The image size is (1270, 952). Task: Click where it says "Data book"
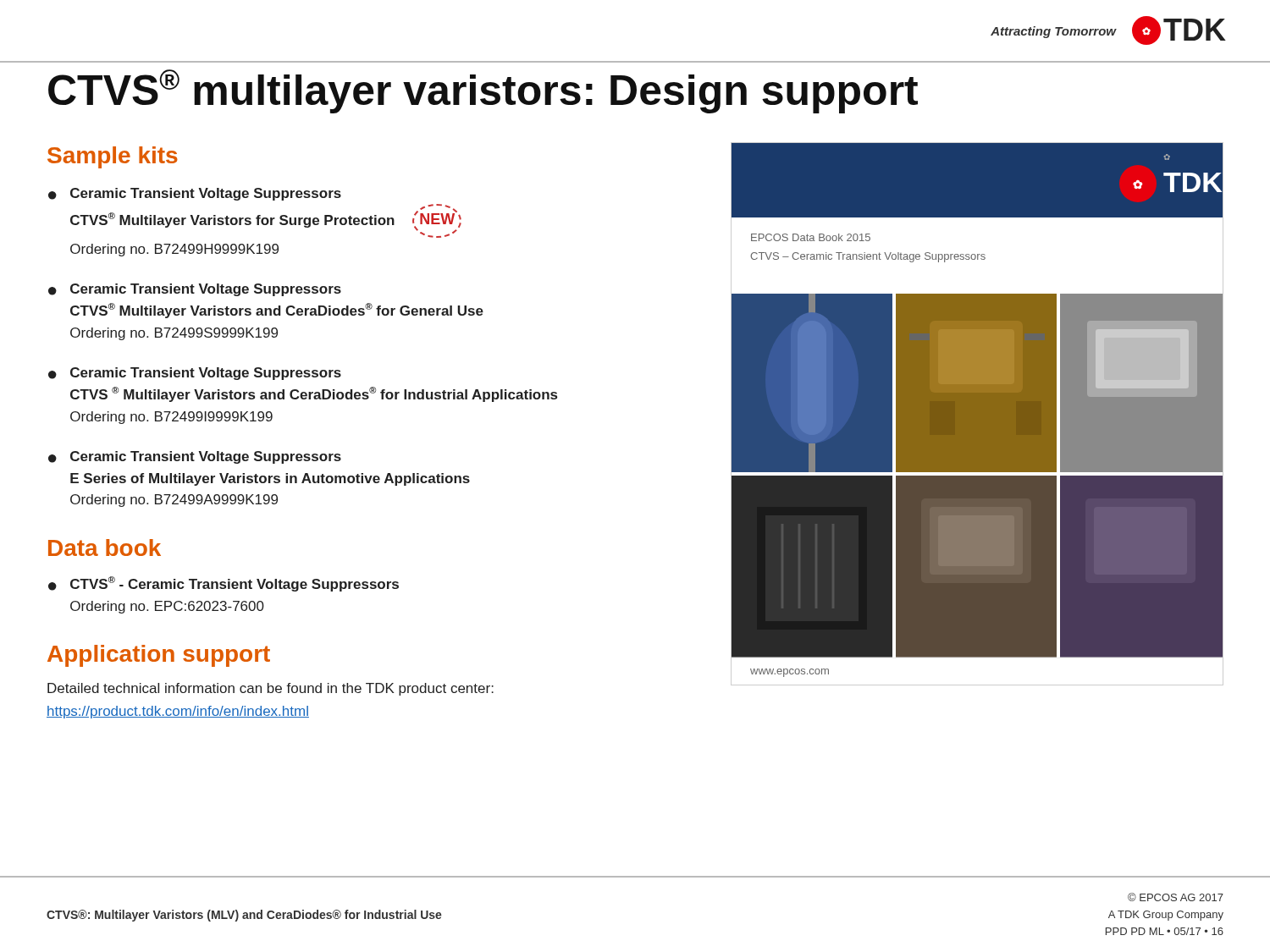tap(104, 548)
